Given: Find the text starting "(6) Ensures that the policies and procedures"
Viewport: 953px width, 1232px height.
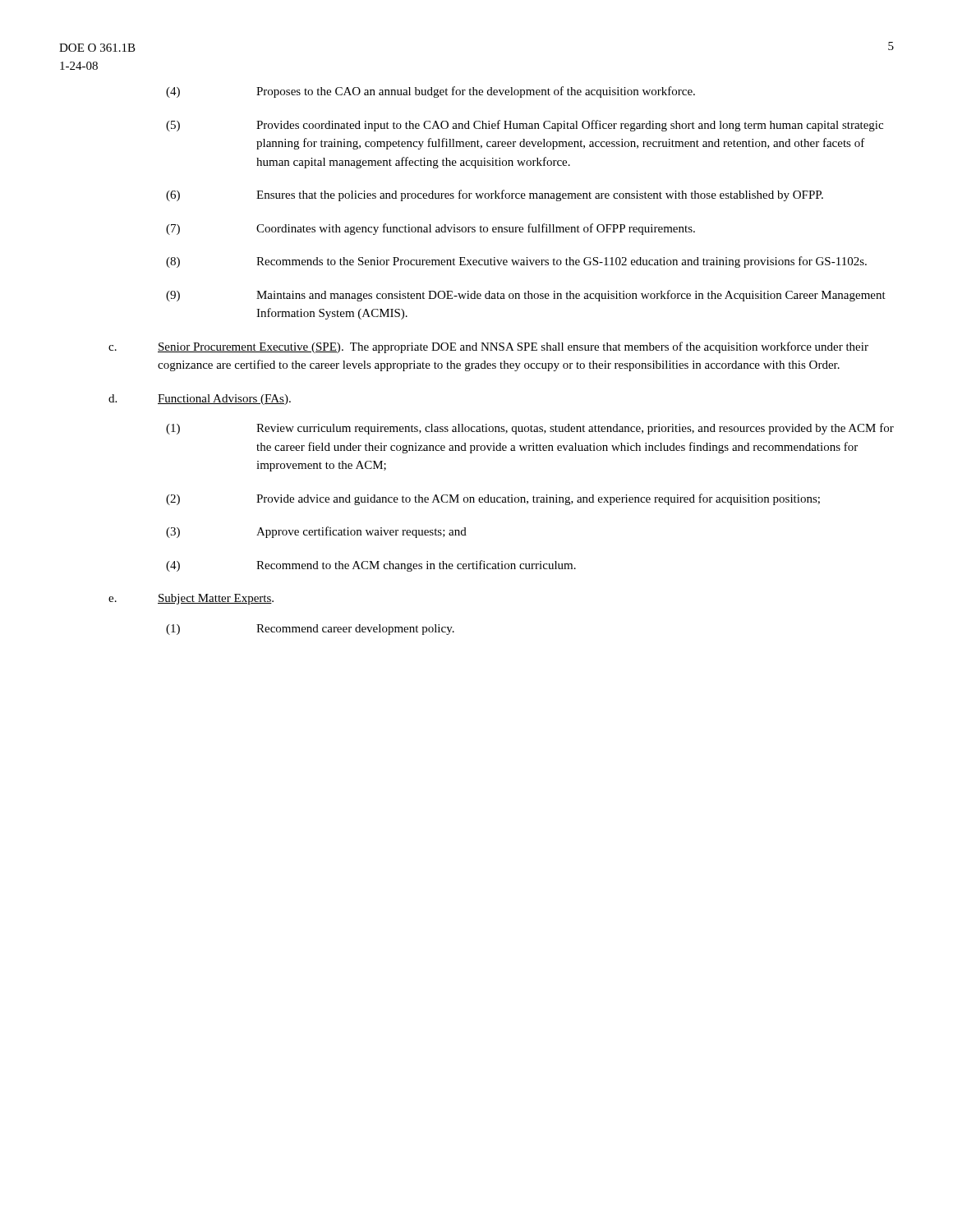Looking at the screenshot, I should (x=476, y=195).
